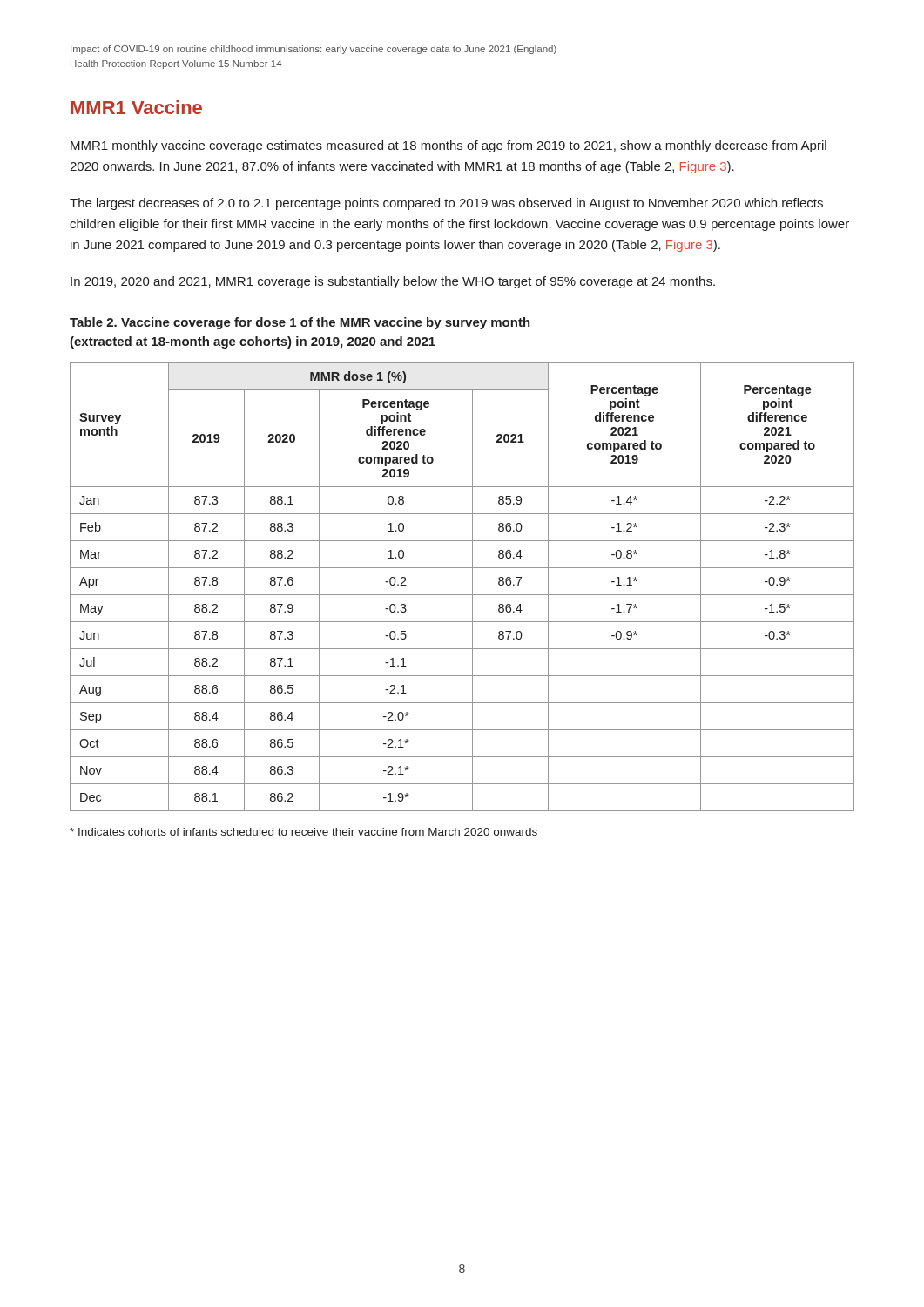Point to the element starting "Table 2. Vaccine coverage for dose"

click(300, 331)
